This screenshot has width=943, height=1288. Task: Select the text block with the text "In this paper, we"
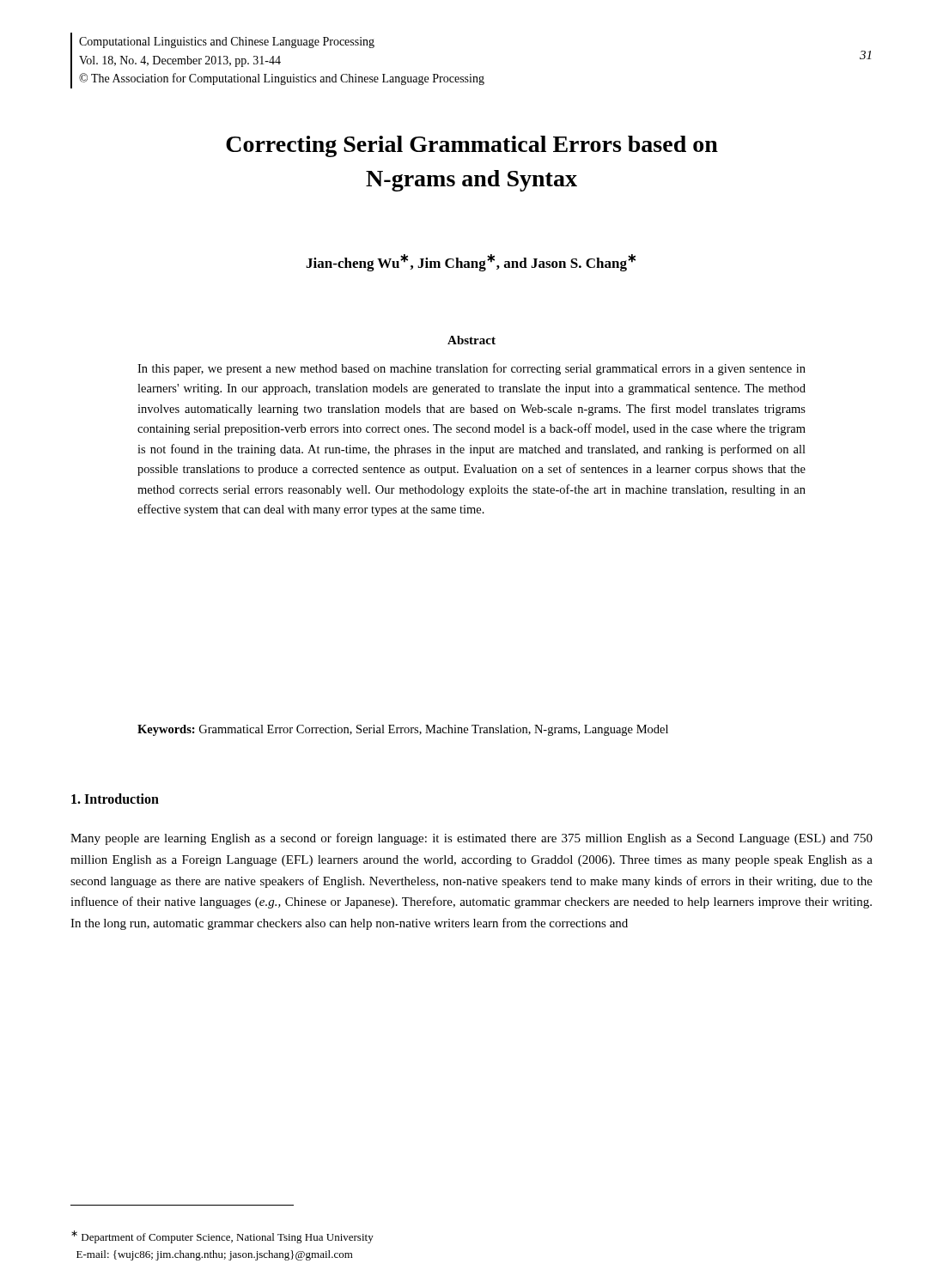tap(472, 439)
